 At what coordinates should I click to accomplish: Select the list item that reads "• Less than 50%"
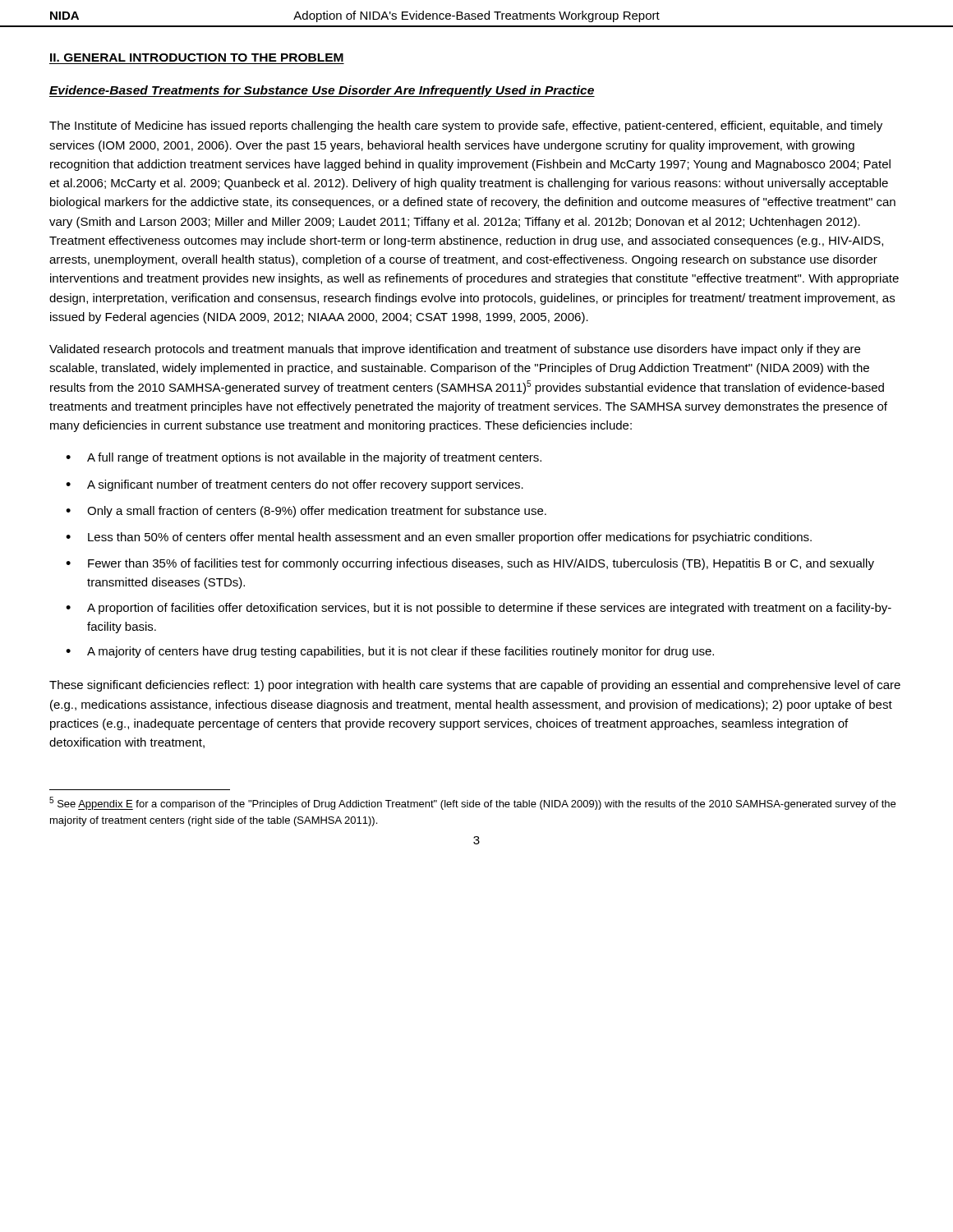point(485,538)
